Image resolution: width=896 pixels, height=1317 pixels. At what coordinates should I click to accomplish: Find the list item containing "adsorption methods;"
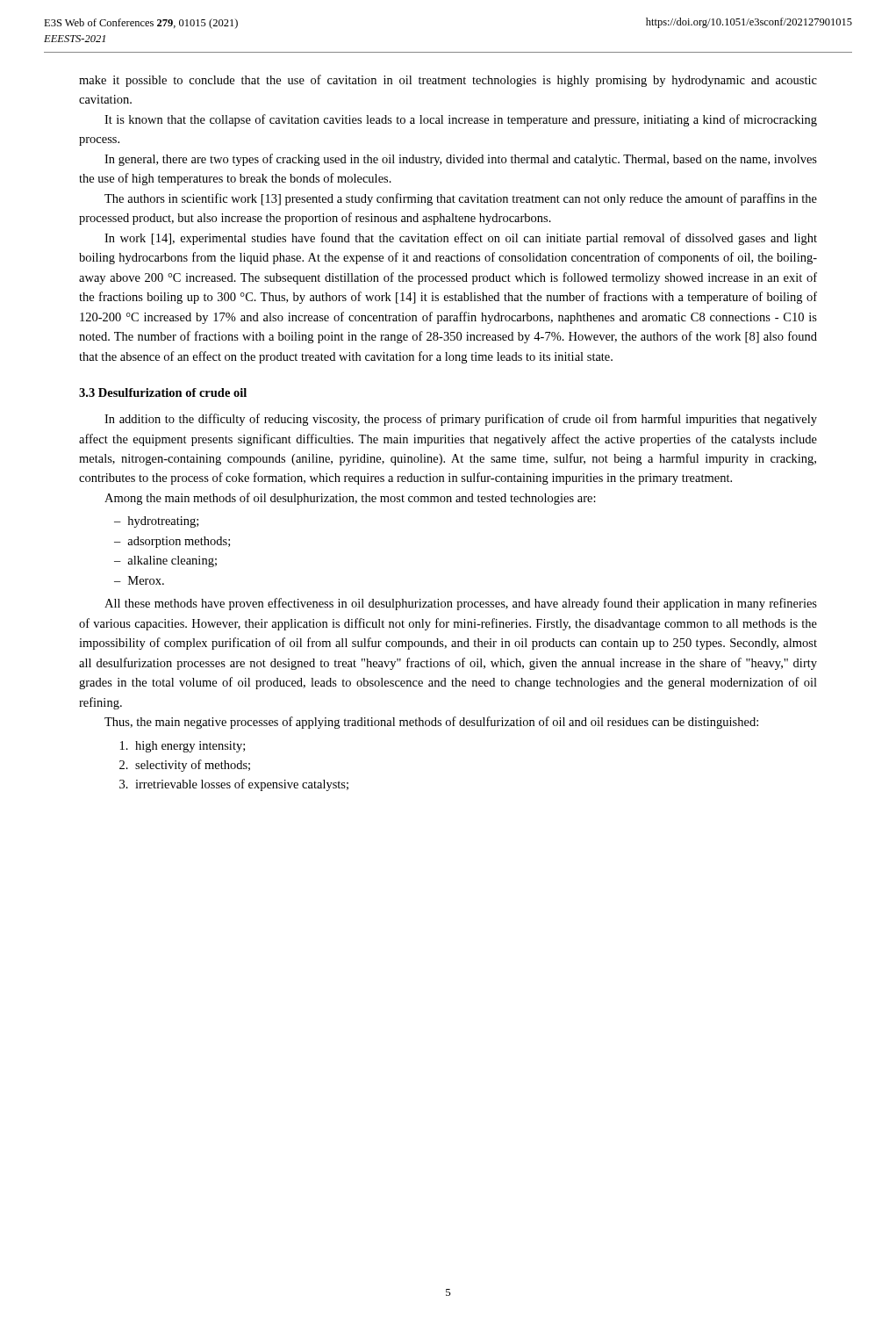pos(179,541)
